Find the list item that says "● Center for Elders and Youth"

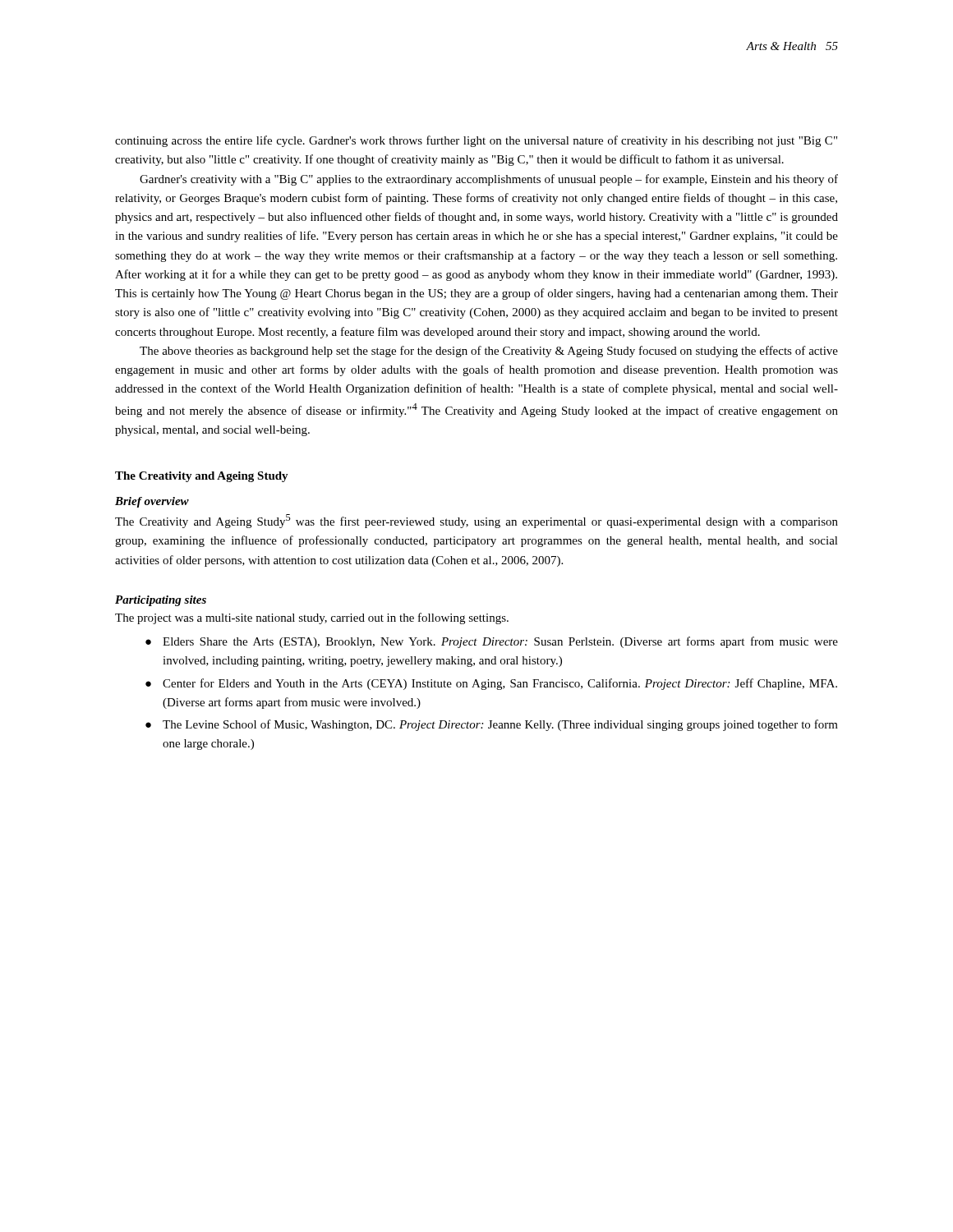pyautogui.click(x=491, y=693)
